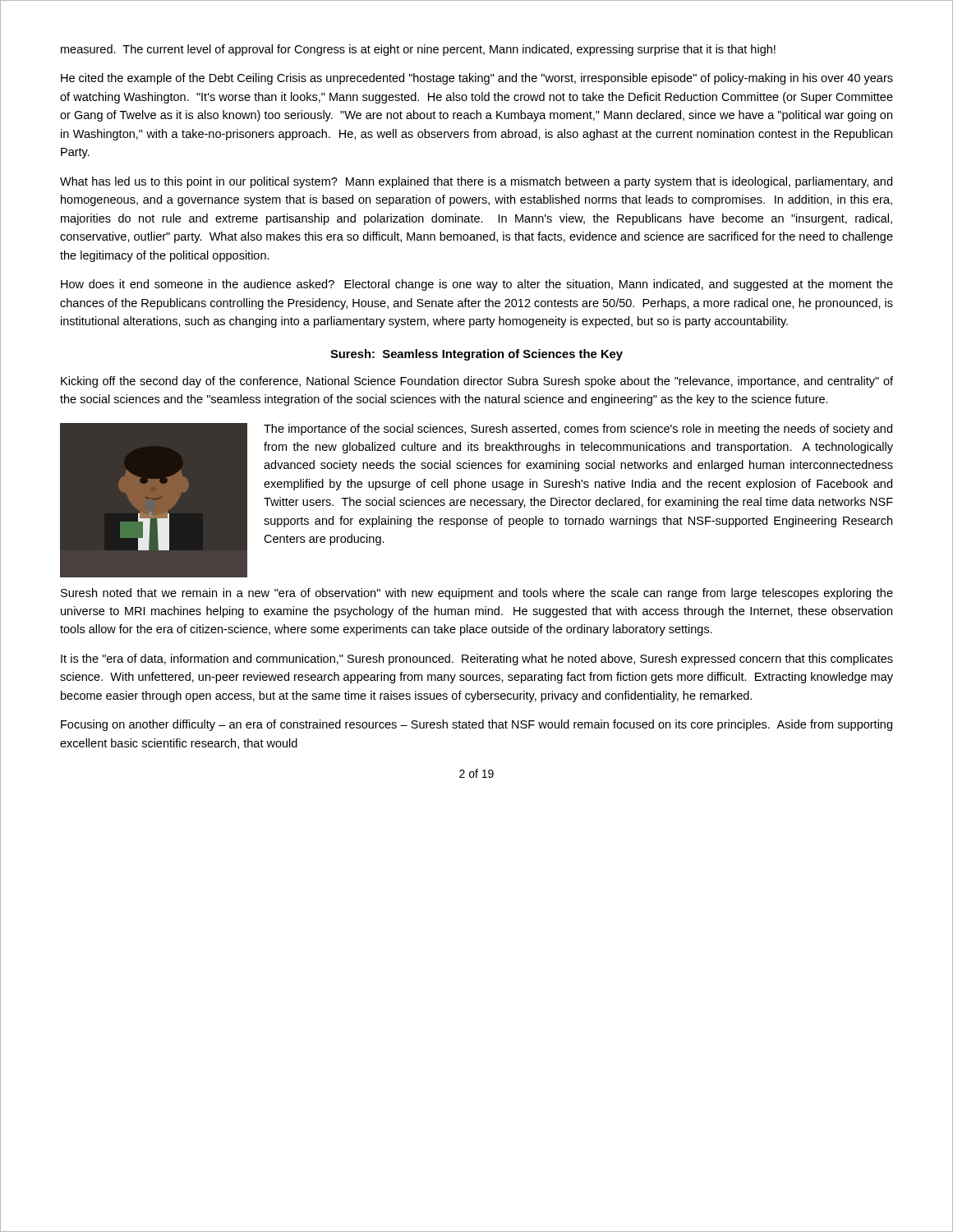Navigate to the element starting "measured. The current level of approval for"
Viewport: 953px width, 1232px height.
click(x=418, y=49)
